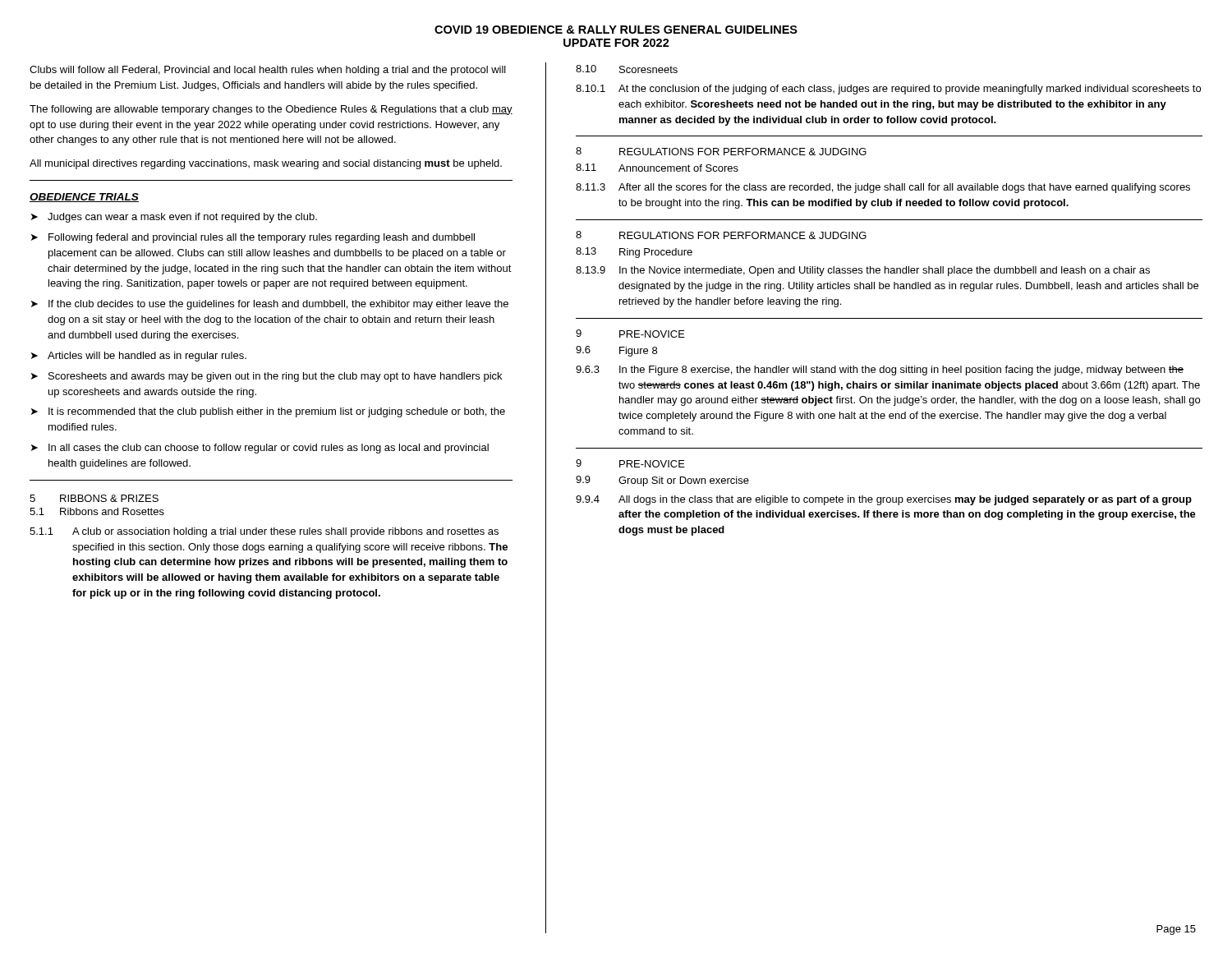The image size is (1232, 953).
Task: Where is the passage that starts "➤ Following federal and provincial rules all"?
Action: 271,261
